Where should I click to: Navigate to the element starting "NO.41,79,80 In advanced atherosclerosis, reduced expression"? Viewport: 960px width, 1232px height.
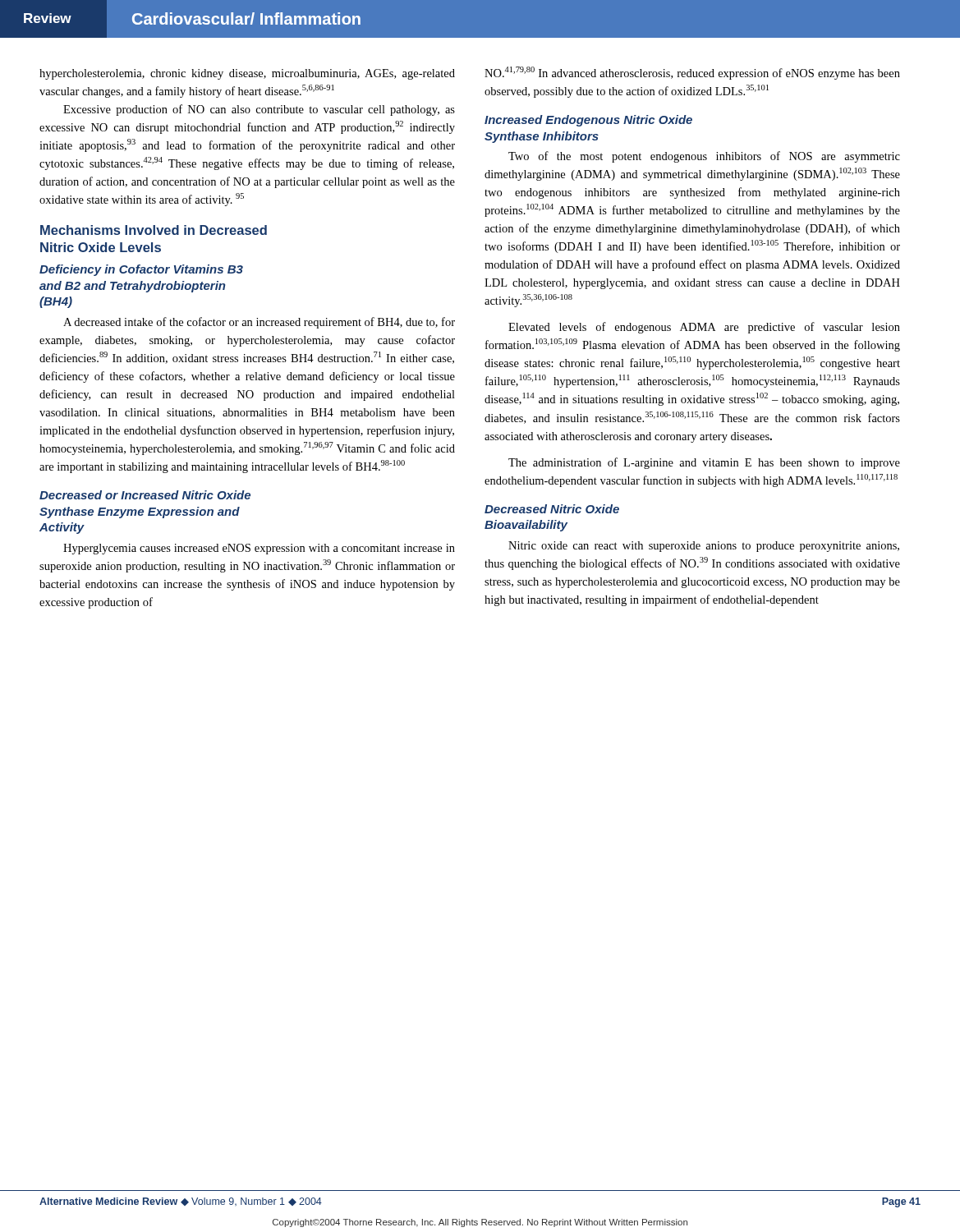(692, 82)
